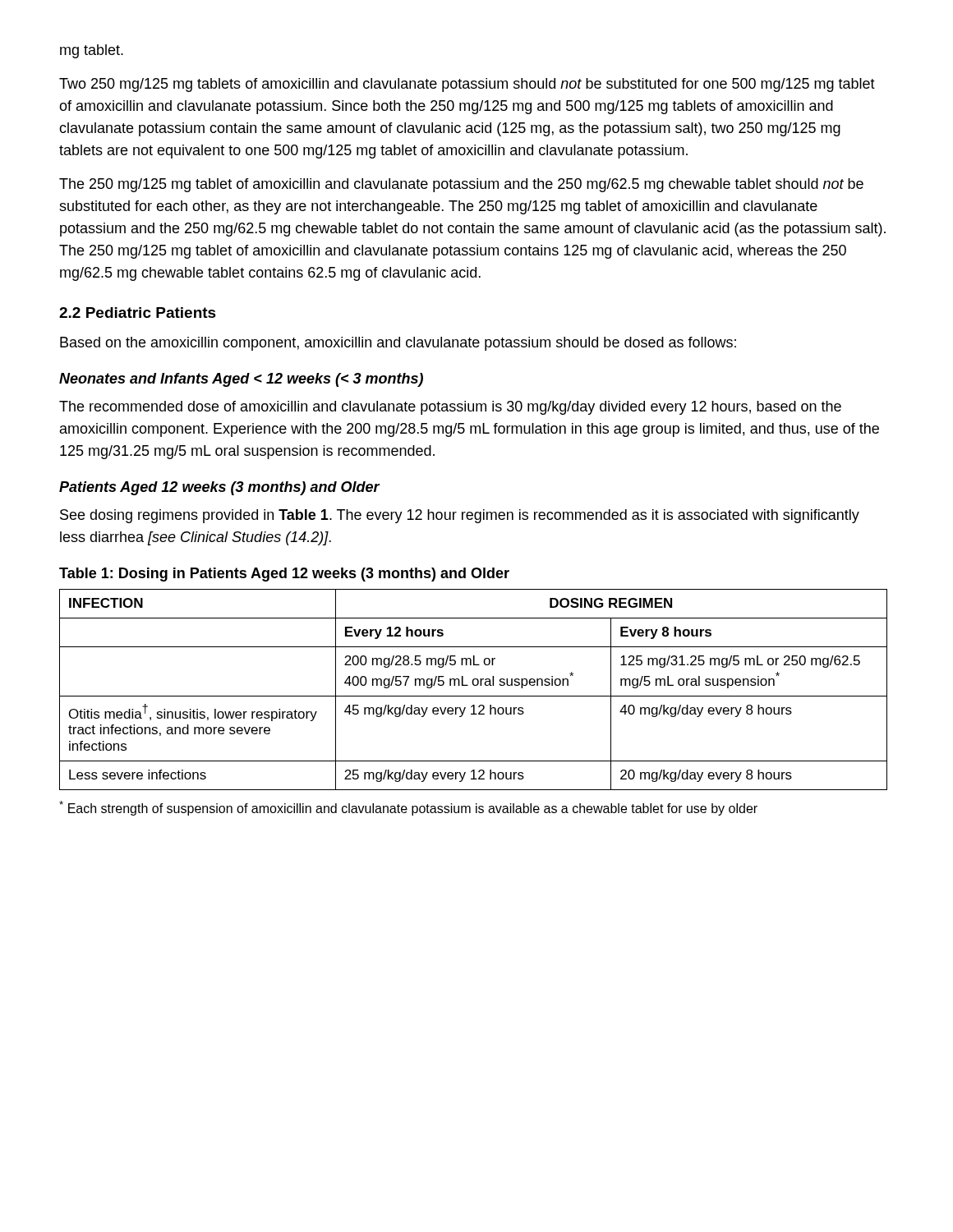Screen dimensions: 1232x953
Task: Locate the footnote with the text "Each strength of suspension"
Action: point(473,808)
